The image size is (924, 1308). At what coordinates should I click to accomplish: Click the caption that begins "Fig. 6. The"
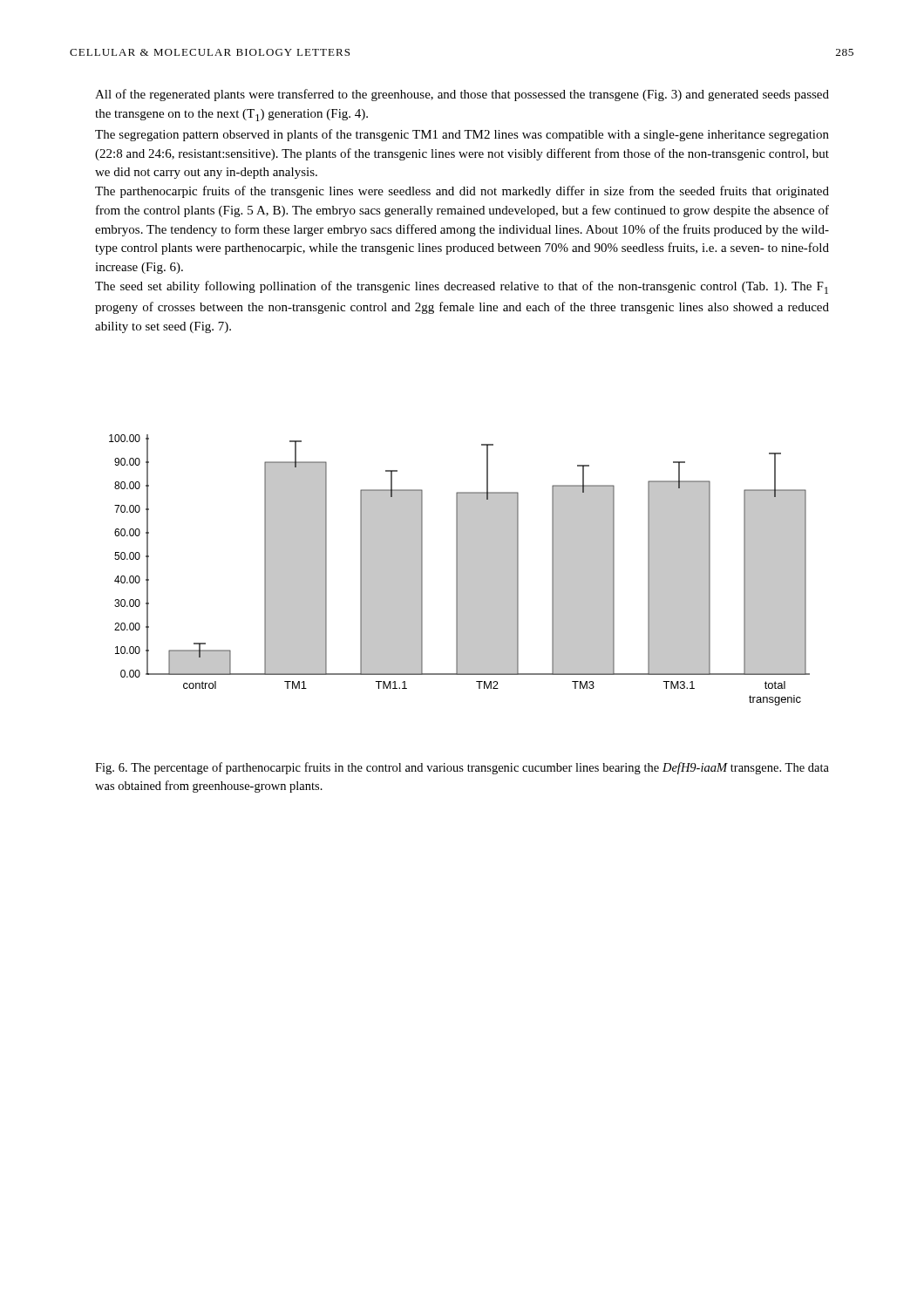(x=462, y=776)
